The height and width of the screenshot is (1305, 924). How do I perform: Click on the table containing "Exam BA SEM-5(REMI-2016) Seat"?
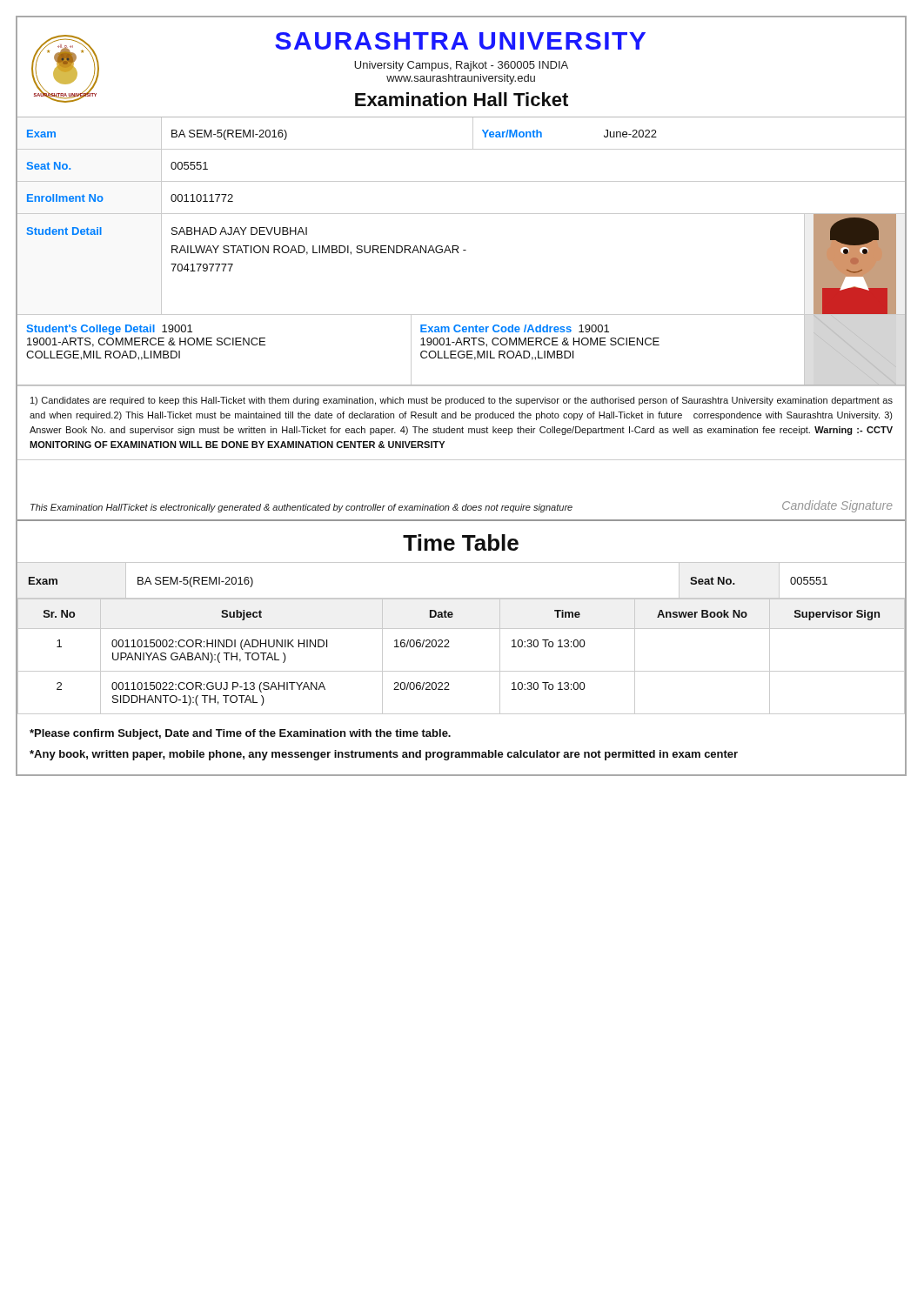(x=461, y=581)
